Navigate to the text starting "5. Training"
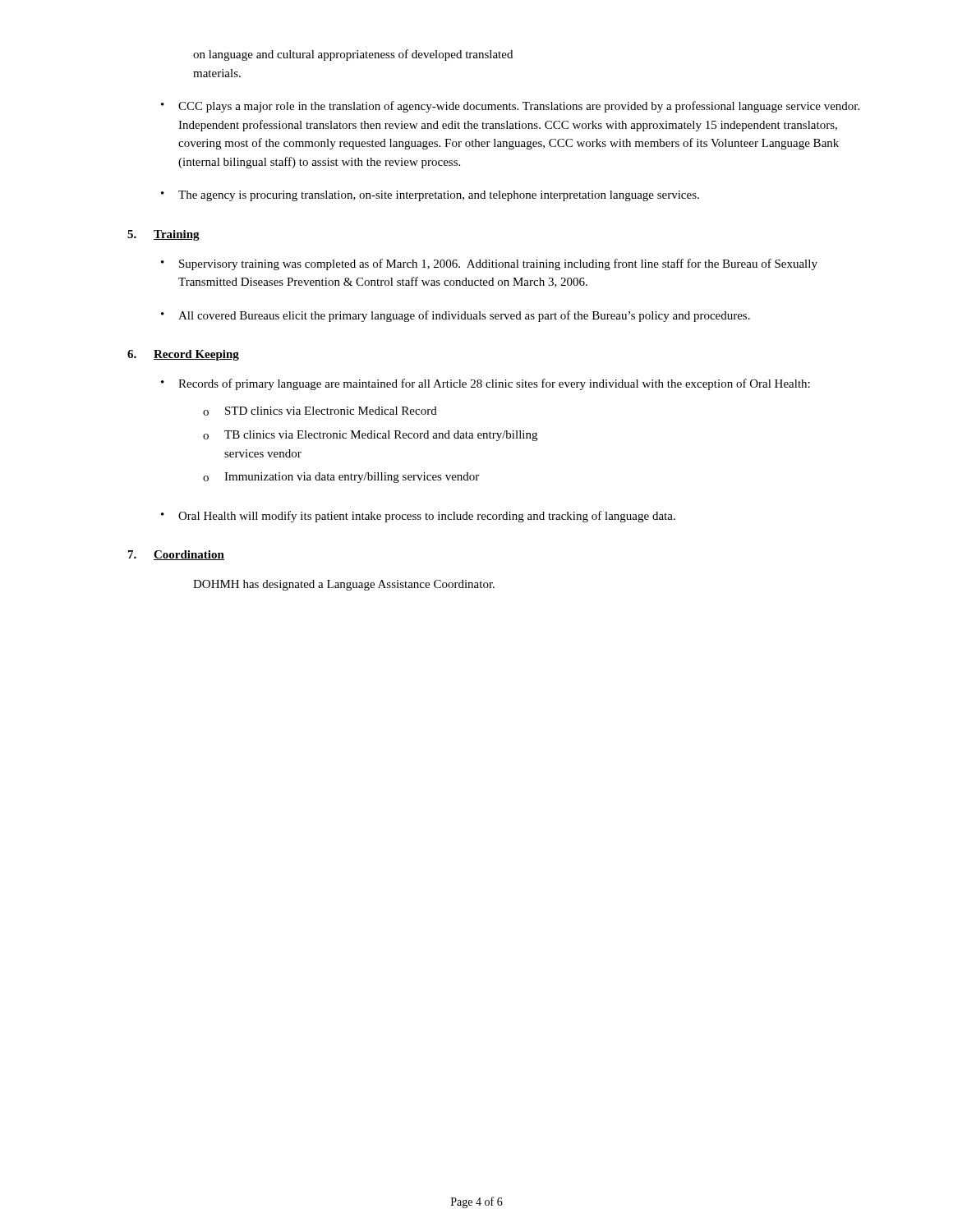 (163, 234)
